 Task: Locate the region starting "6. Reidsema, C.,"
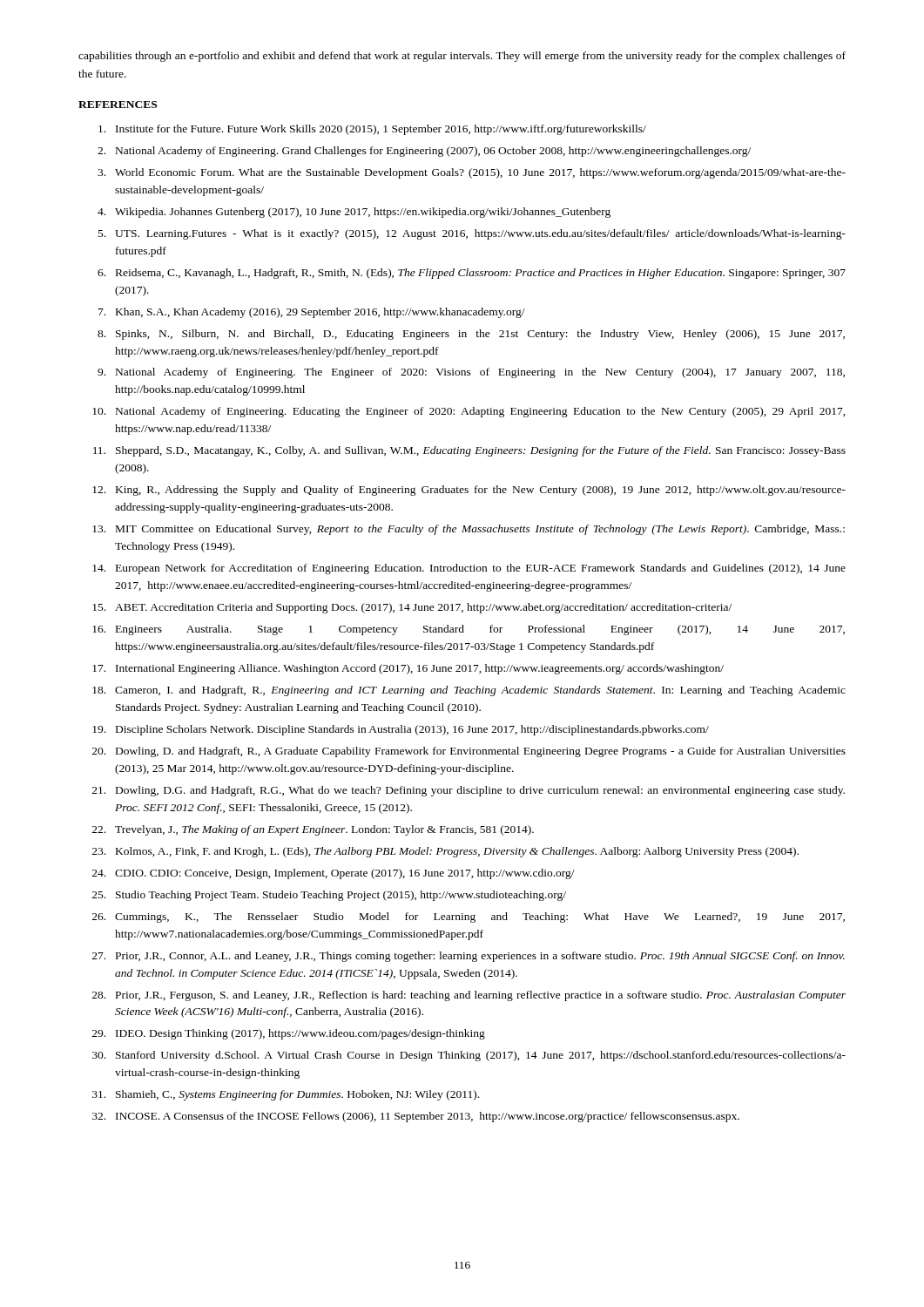[x=462, y=281]
